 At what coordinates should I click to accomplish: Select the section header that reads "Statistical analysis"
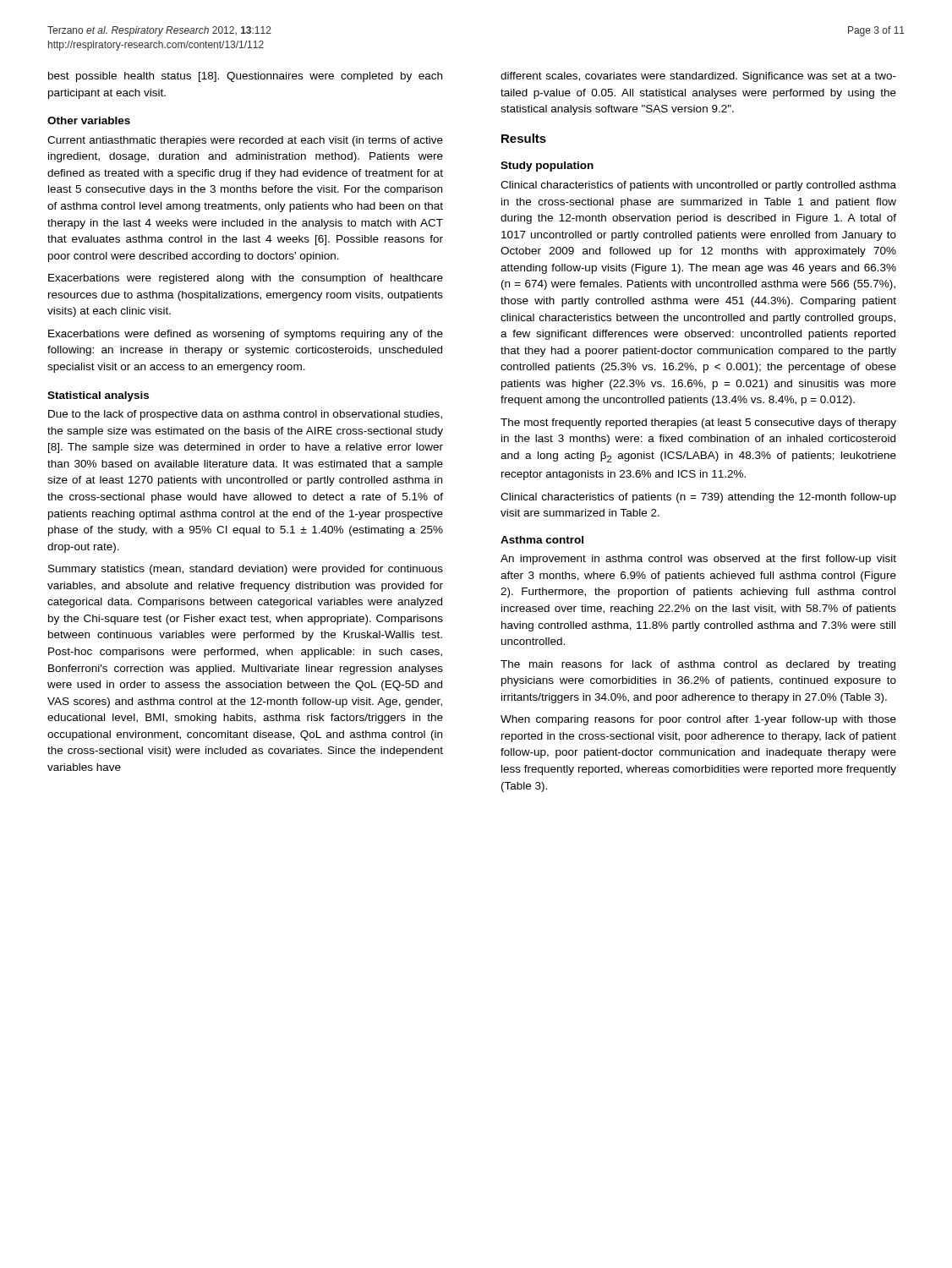[x=98, y=395]
